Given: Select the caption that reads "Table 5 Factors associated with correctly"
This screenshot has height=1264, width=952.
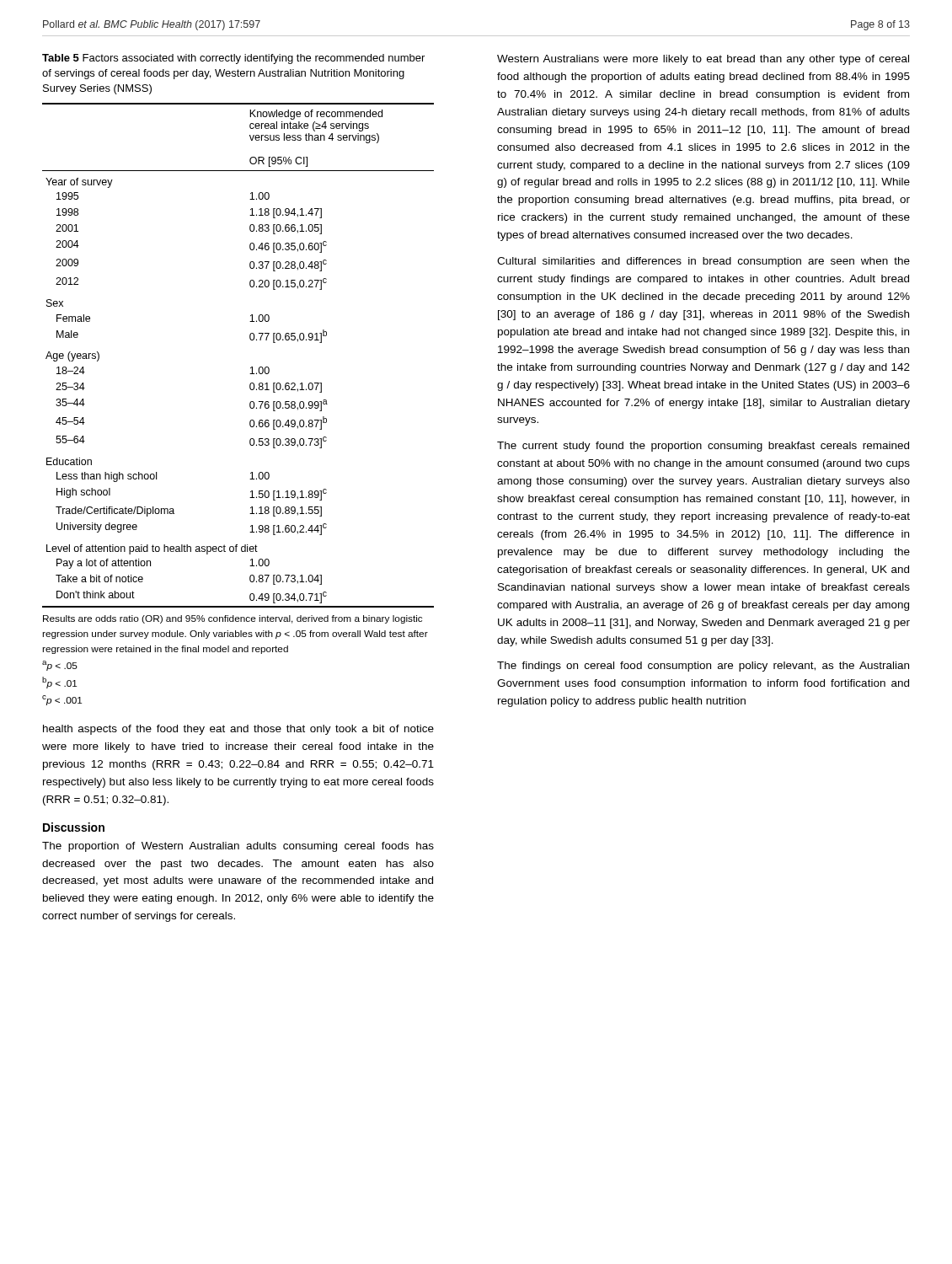Looking at the screenshot, I should [x=233, y=73].
